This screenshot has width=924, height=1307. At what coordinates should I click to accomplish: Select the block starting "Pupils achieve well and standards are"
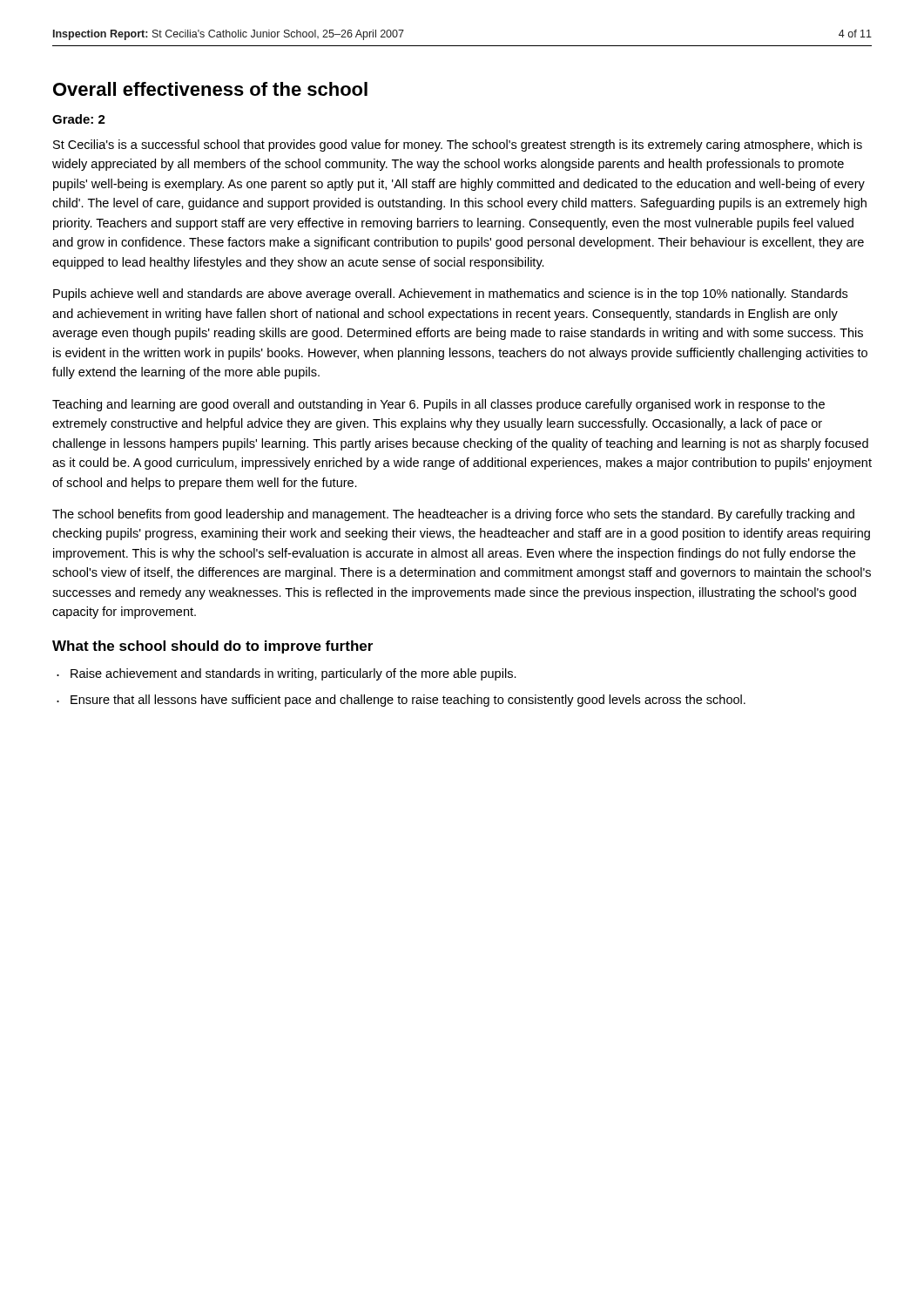(460, 333)
